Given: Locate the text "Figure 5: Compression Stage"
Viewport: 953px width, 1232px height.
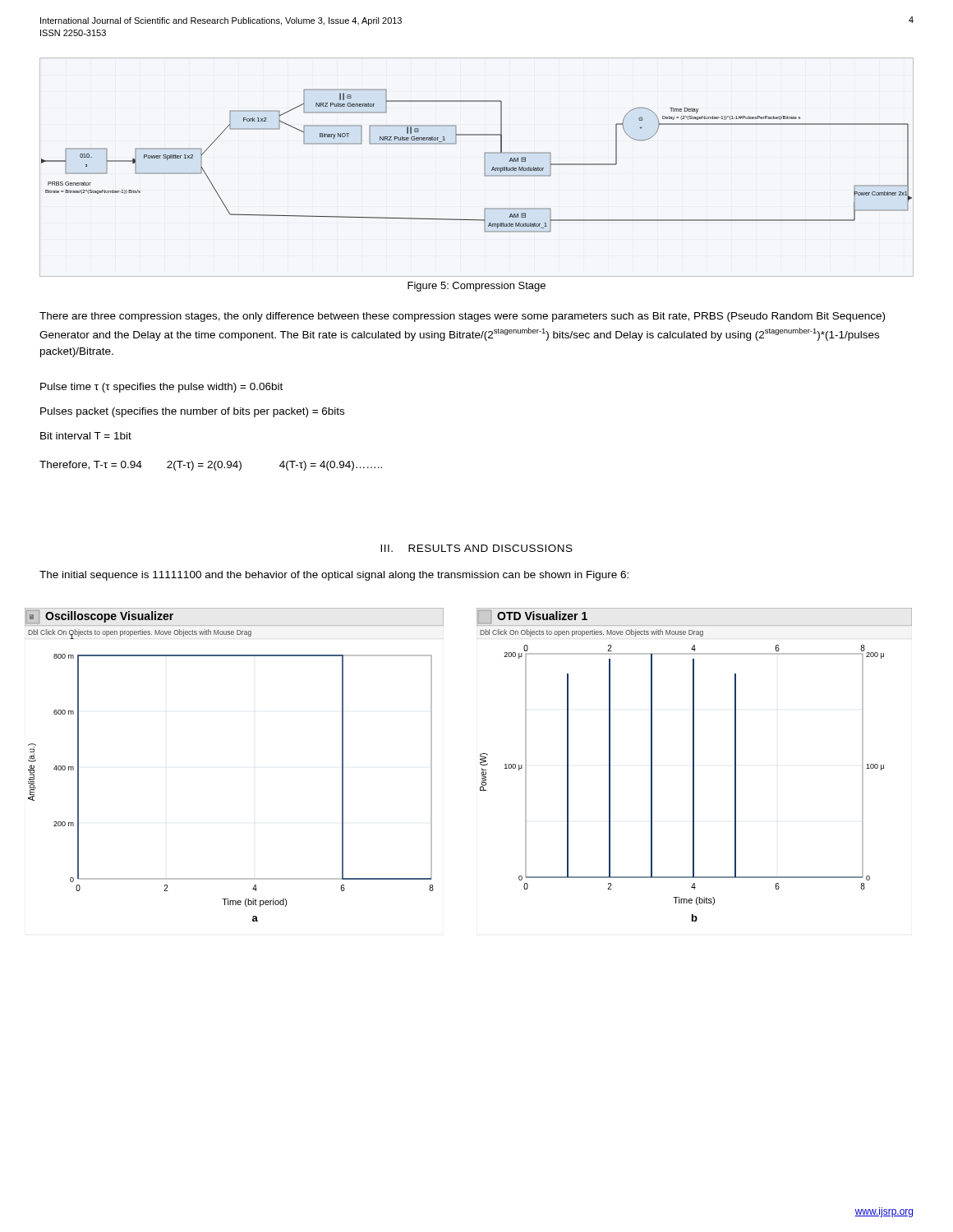Looking at the screenshot, I should (x=476, y=285).
